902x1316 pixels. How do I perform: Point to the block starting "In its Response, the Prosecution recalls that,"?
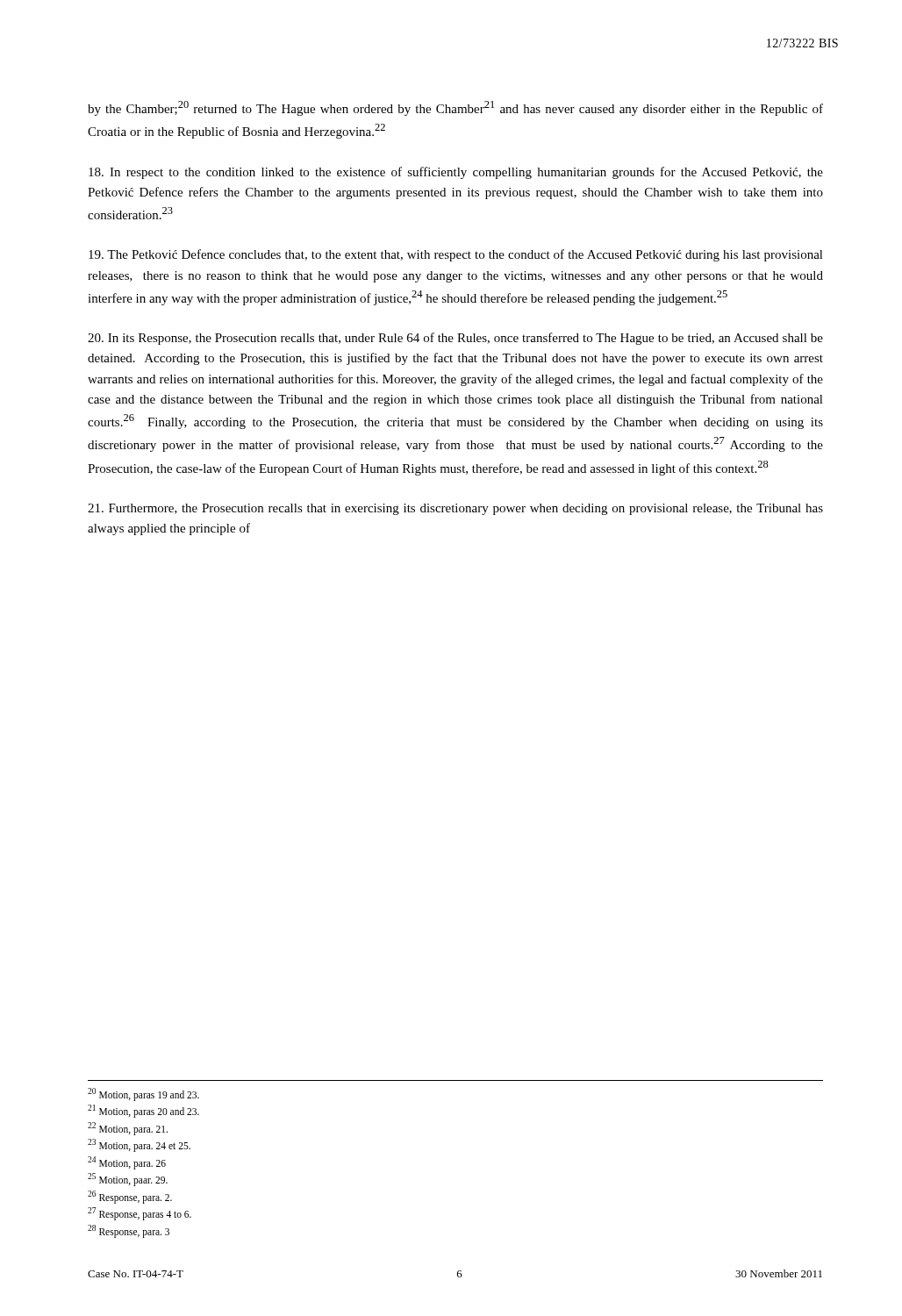pyautogui.click(x=455, y=403)
